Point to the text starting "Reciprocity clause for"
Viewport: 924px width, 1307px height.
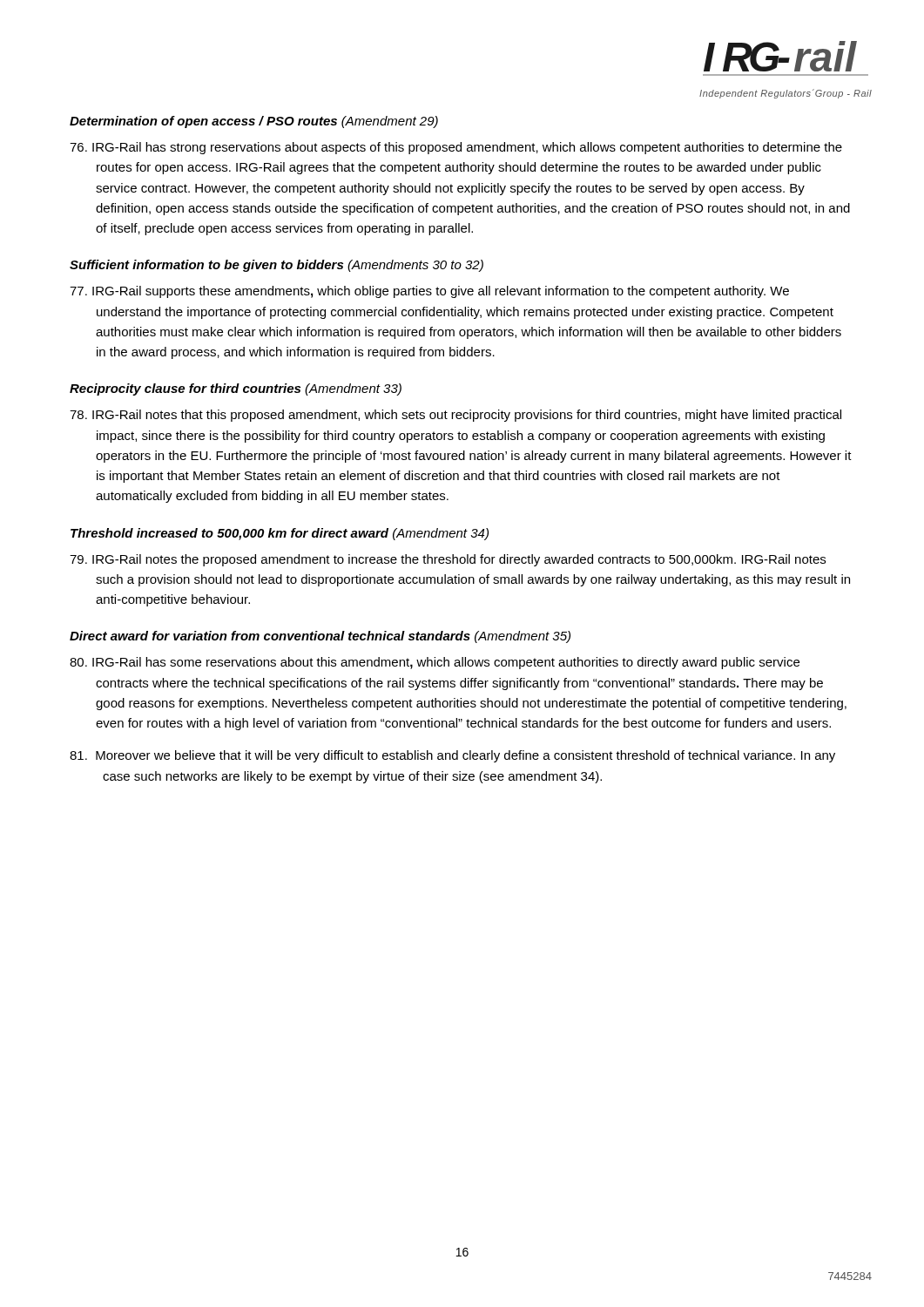[x=236, y=388]
